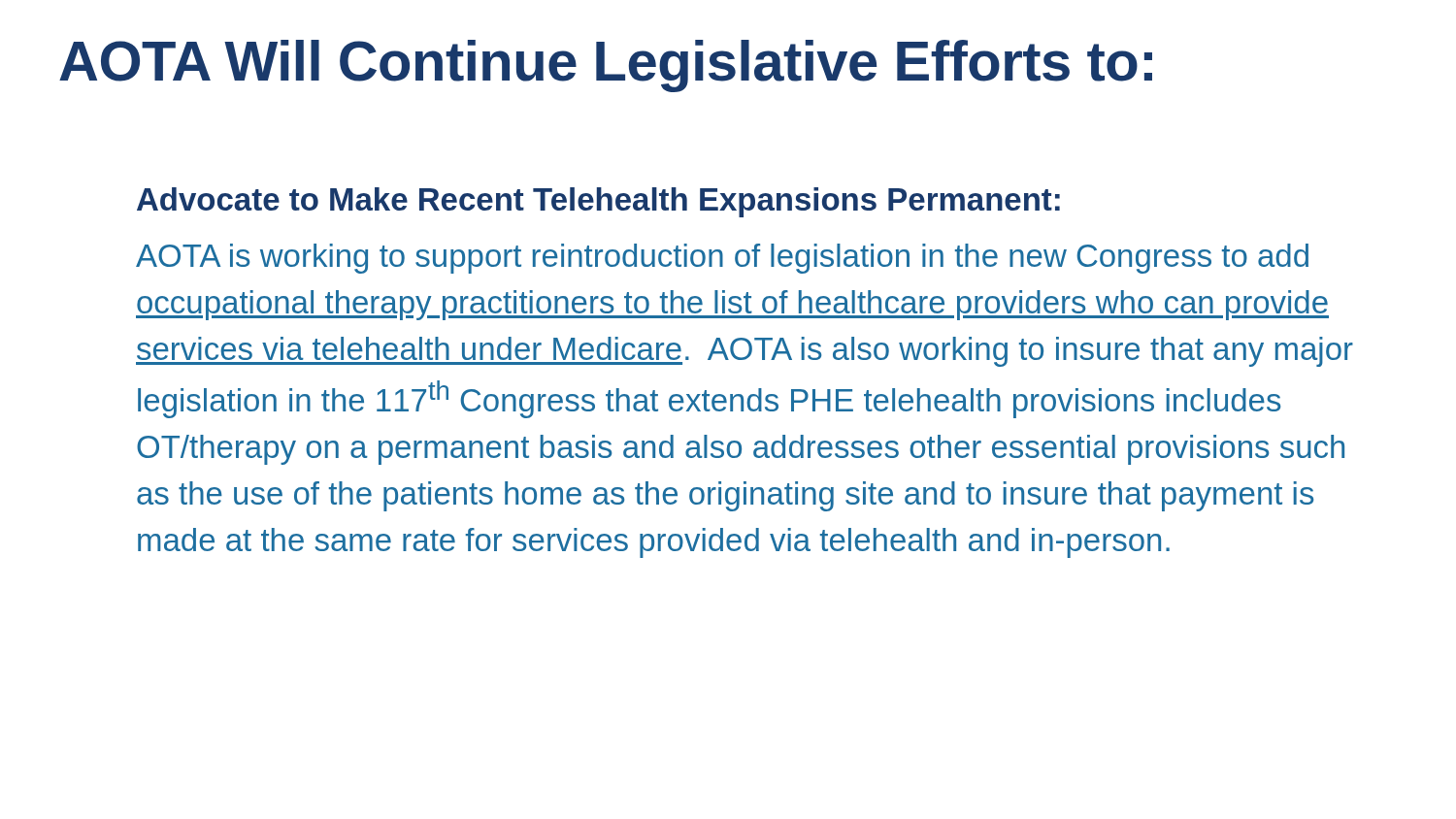Navigate to the text starting "Advocate to Make Recent Telehealth Expansions Permanent: AOTA"
Screen dimensions: 819x1456
tap(747, 372)
